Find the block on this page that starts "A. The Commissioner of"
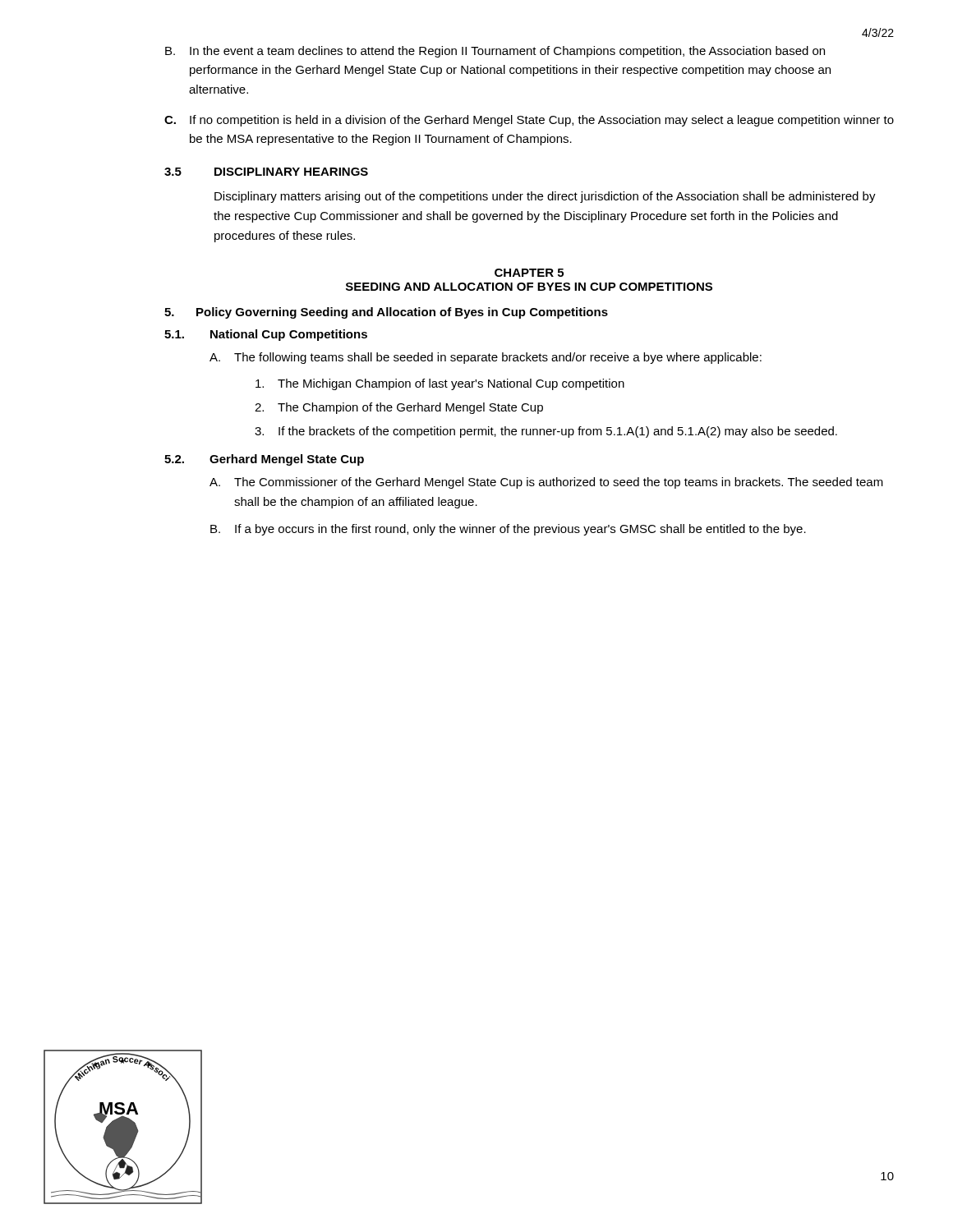Viewport: 953px width, 1232px height. [552, 492]
